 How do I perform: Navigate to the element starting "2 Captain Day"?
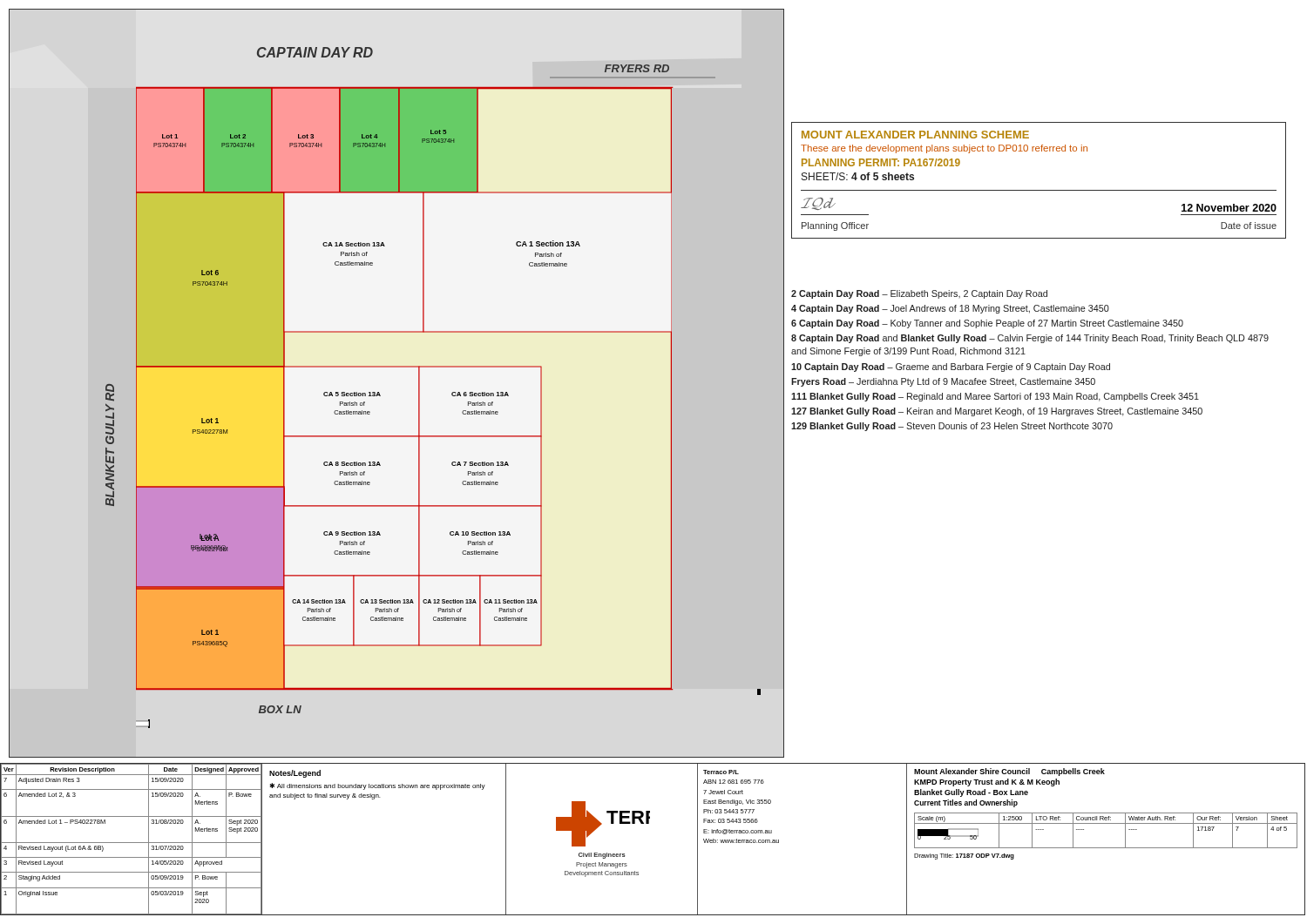click(x=1039, y=360)
